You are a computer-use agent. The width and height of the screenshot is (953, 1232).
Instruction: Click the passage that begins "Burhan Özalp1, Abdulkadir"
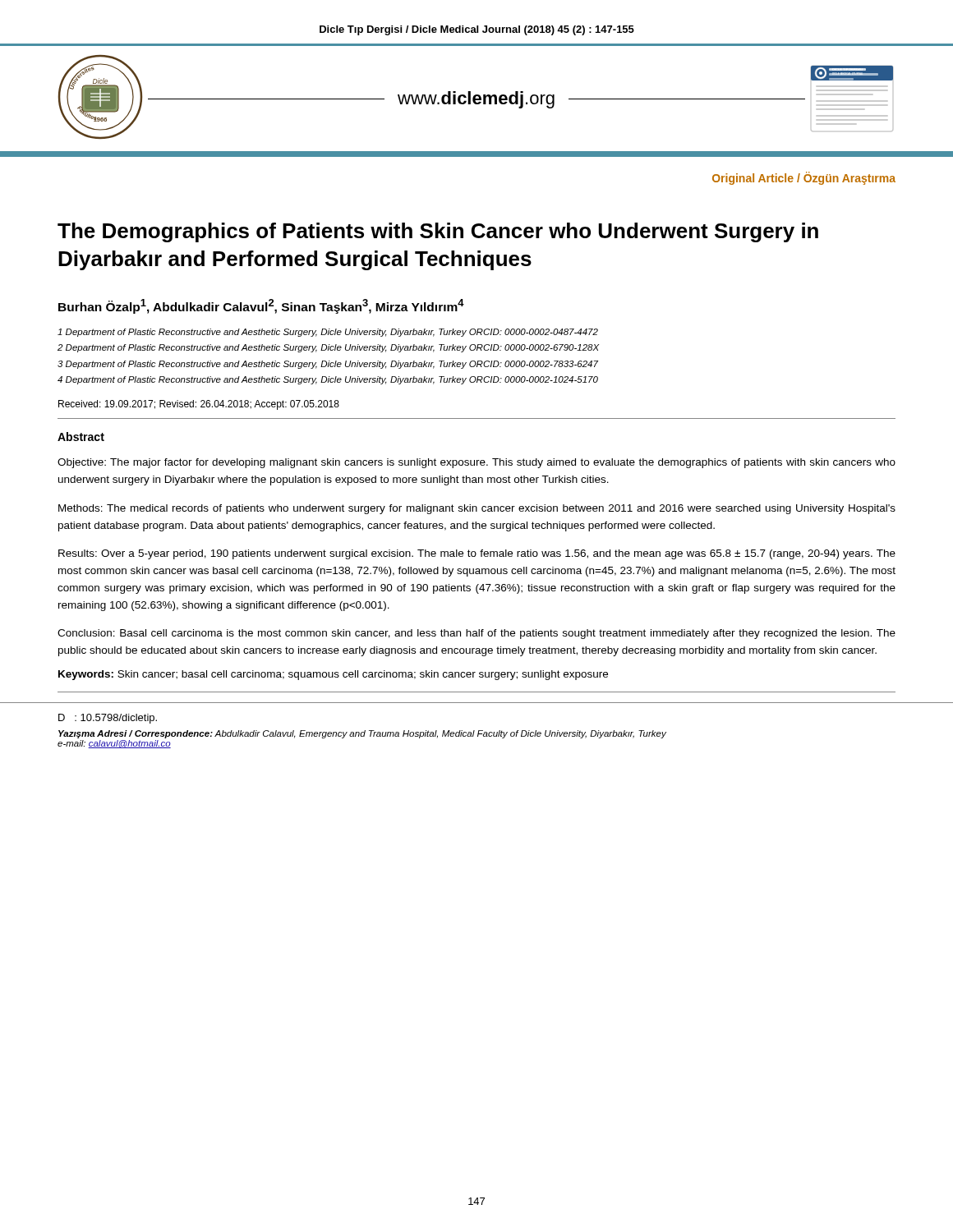pos(261,305)
